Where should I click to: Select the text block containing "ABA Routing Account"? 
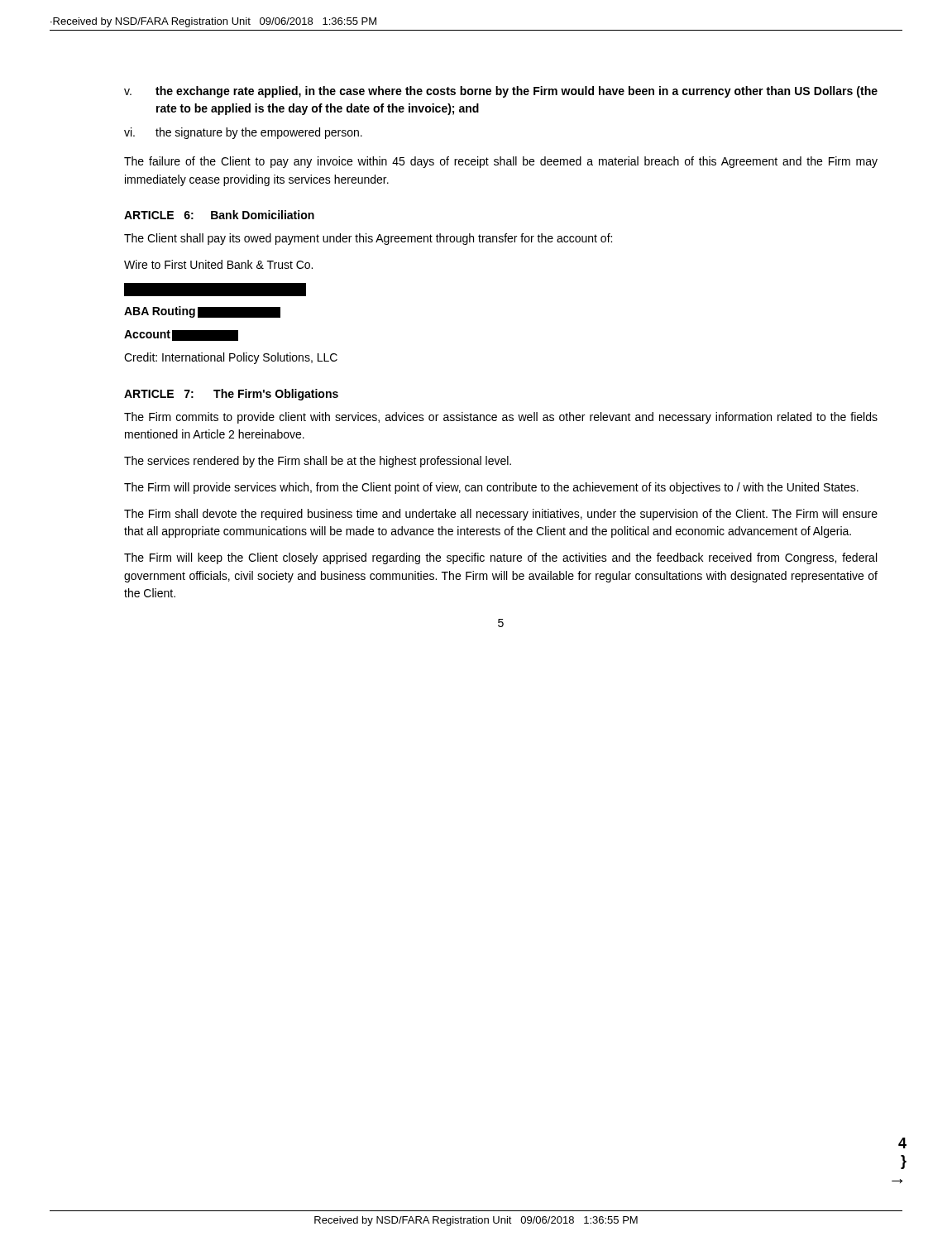[x=215, y=290]
